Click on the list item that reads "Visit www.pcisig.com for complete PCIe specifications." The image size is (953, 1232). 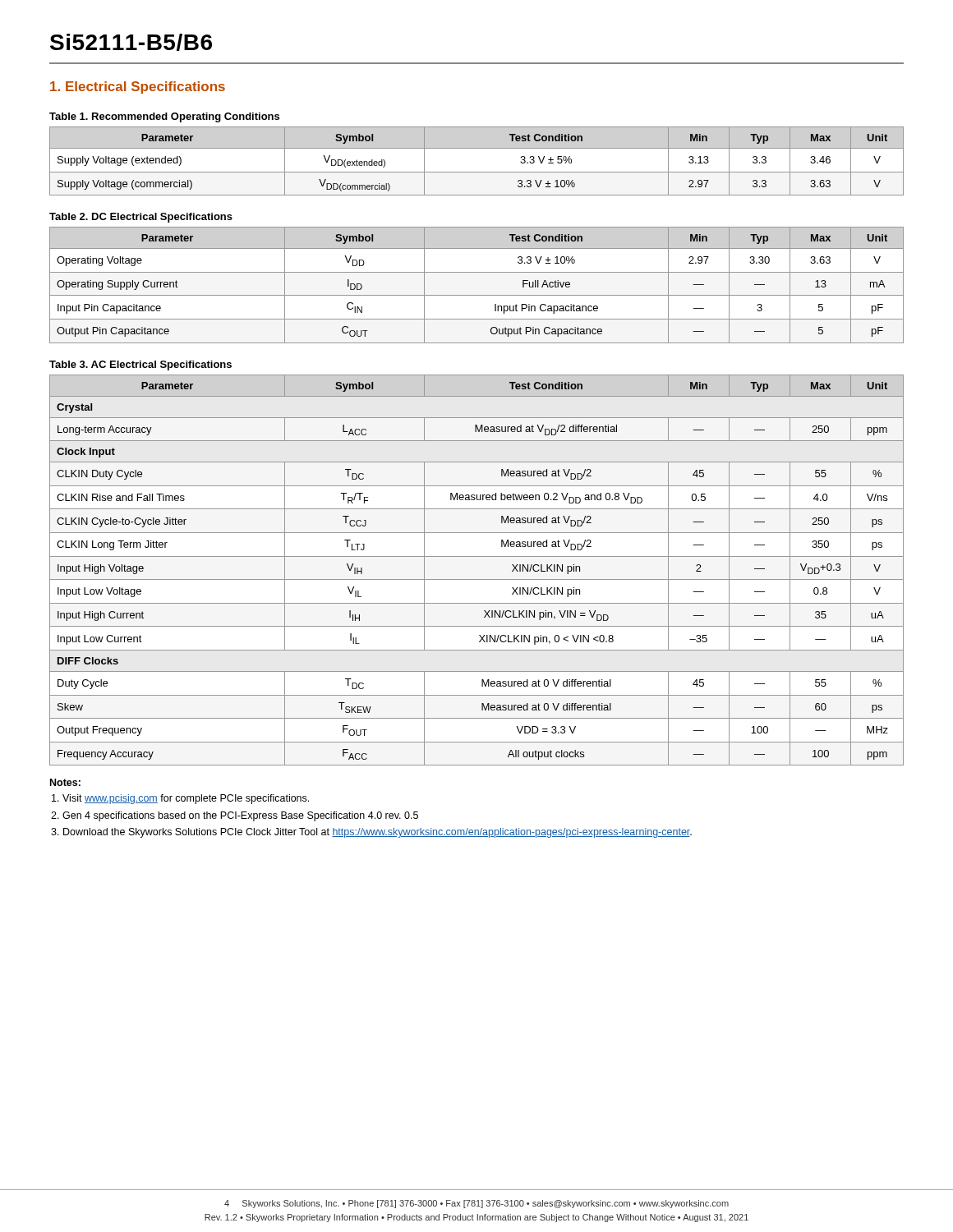tap(186, 799)
